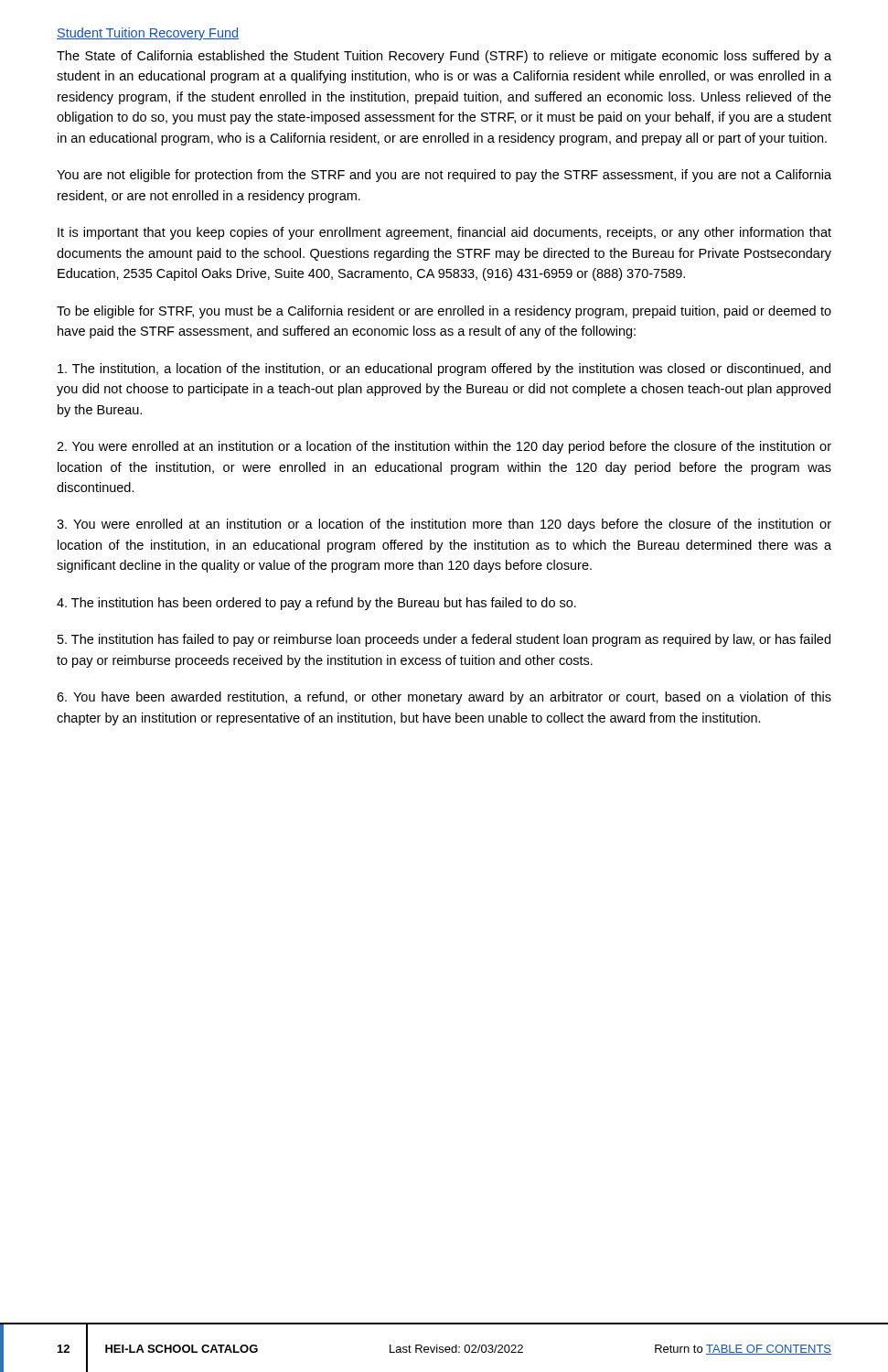Find the block on this page that starts "To be eligible for STRF, you must"
888x1372 pixels.
click(x=444, y=321)
